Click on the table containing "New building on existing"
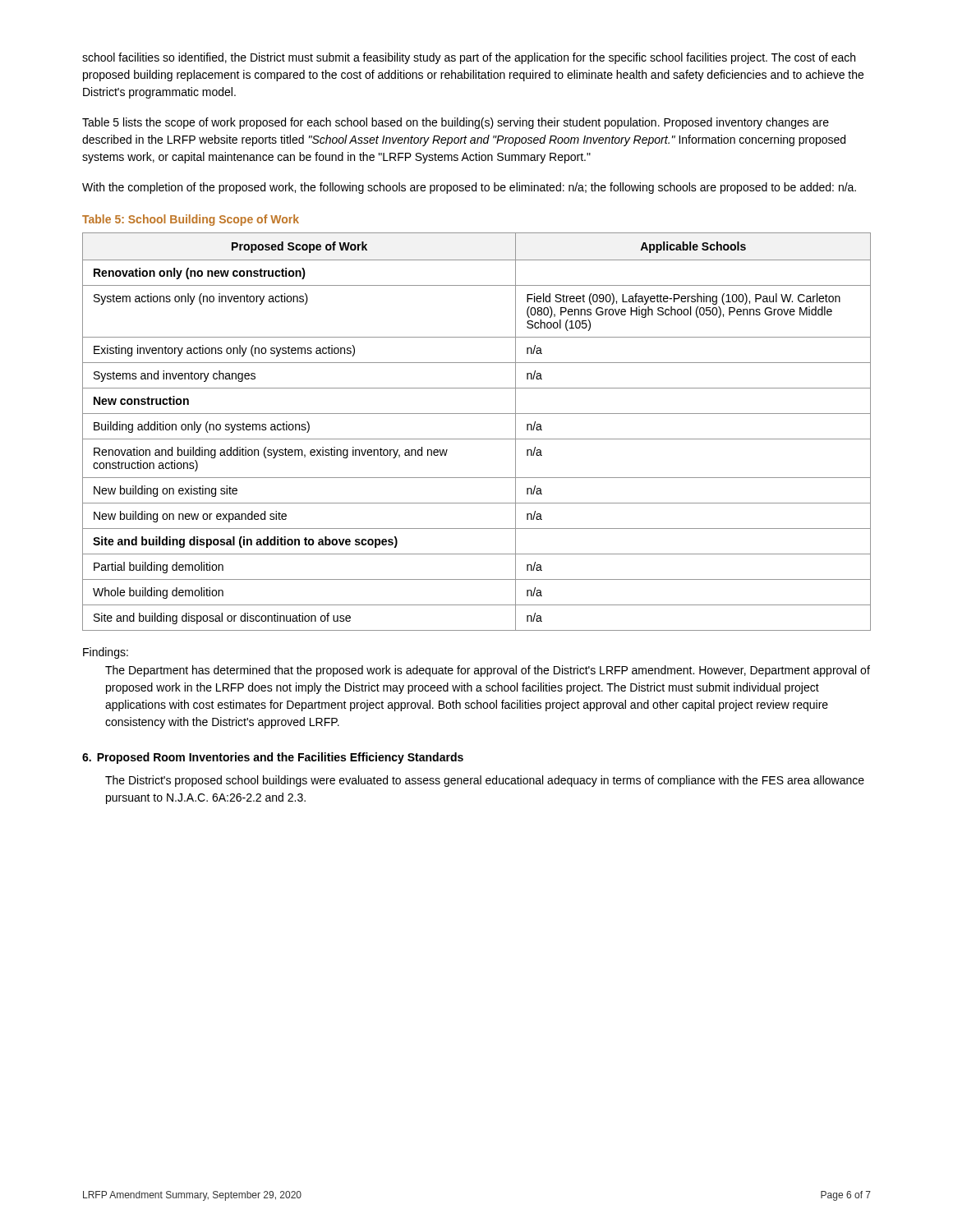953x1232 pixels. (x=476, y=432)
